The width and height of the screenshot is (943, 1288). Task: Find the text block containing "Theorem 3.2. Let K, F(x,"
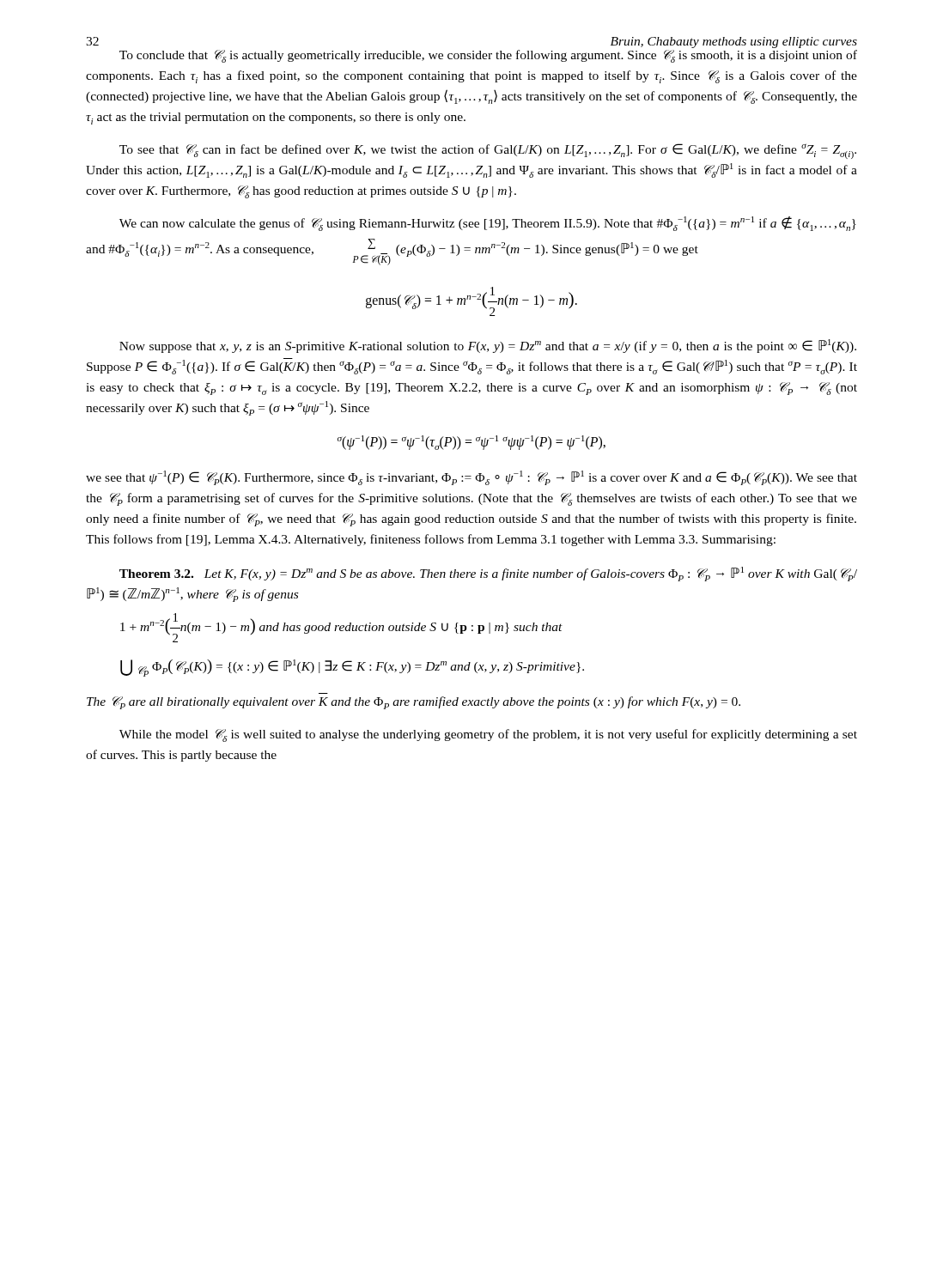pyautogui.click(x=472, y=637)
